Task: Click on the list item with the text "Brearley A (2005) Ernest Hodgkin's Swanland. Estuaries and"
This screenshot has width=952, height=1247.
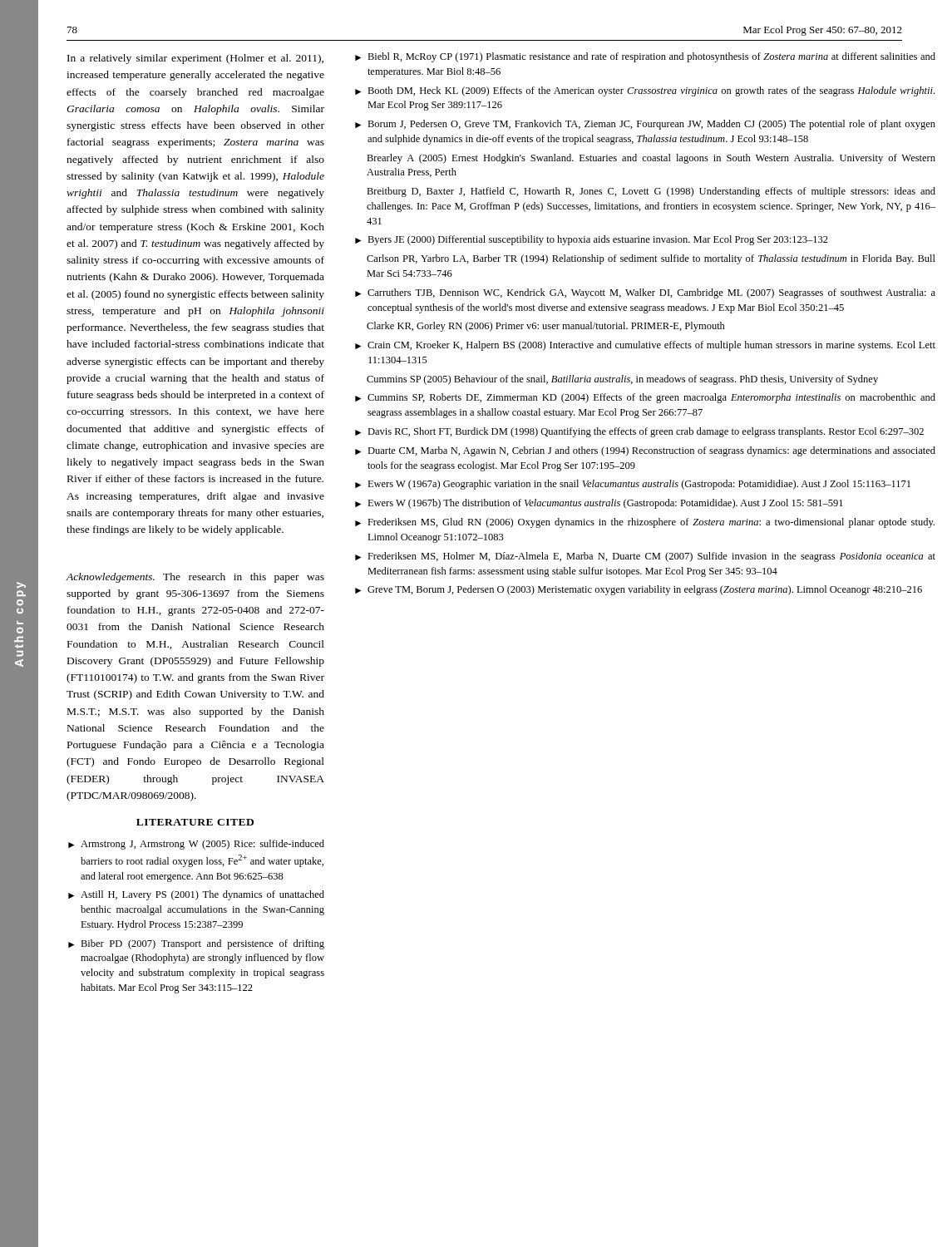Action: [651, 165]
